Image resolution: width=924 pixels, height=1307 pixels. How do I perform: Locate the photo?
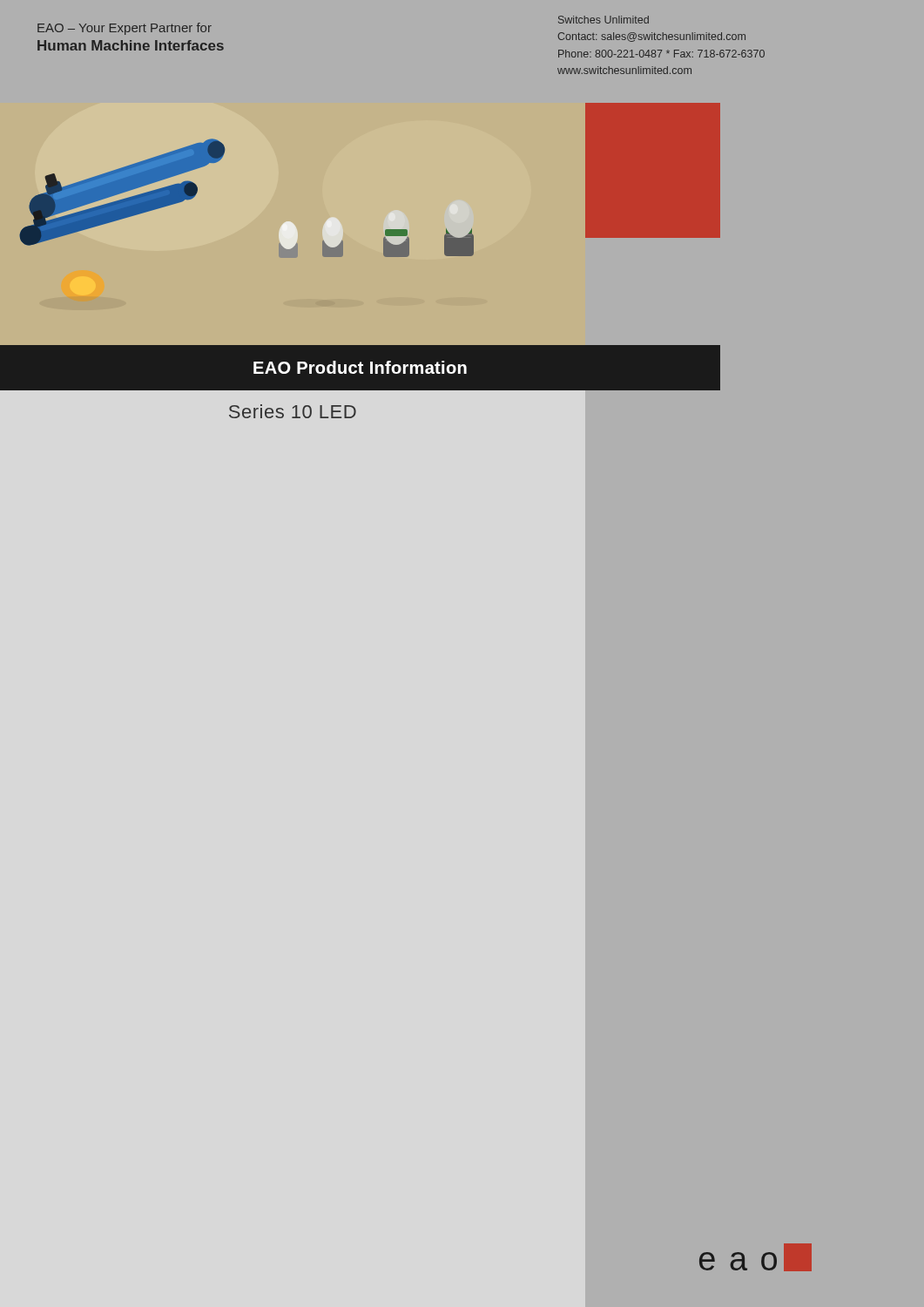[293, 224]
